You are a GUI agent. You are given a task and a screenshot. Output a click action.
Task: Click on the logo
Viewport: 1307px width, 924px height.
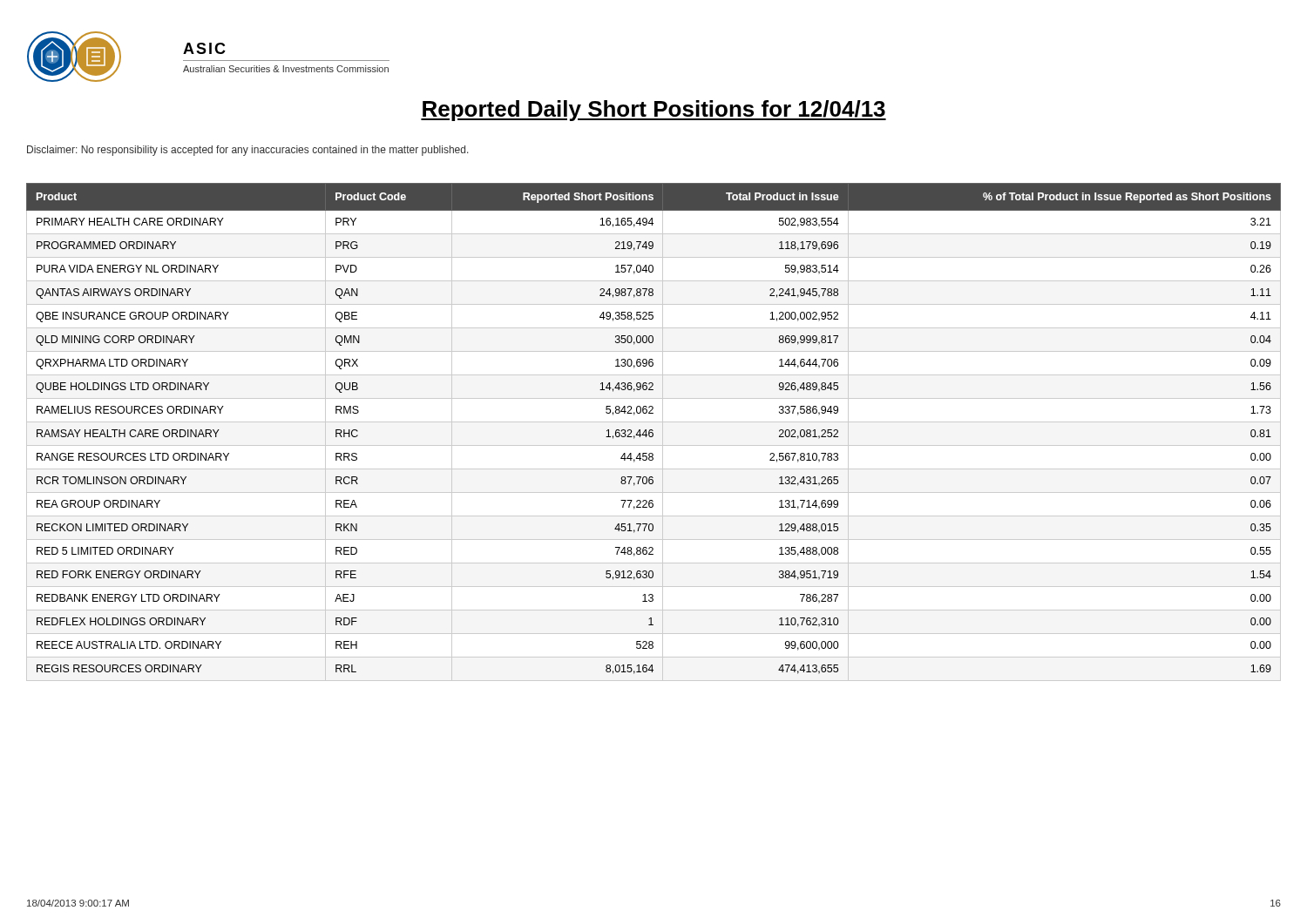208,57
